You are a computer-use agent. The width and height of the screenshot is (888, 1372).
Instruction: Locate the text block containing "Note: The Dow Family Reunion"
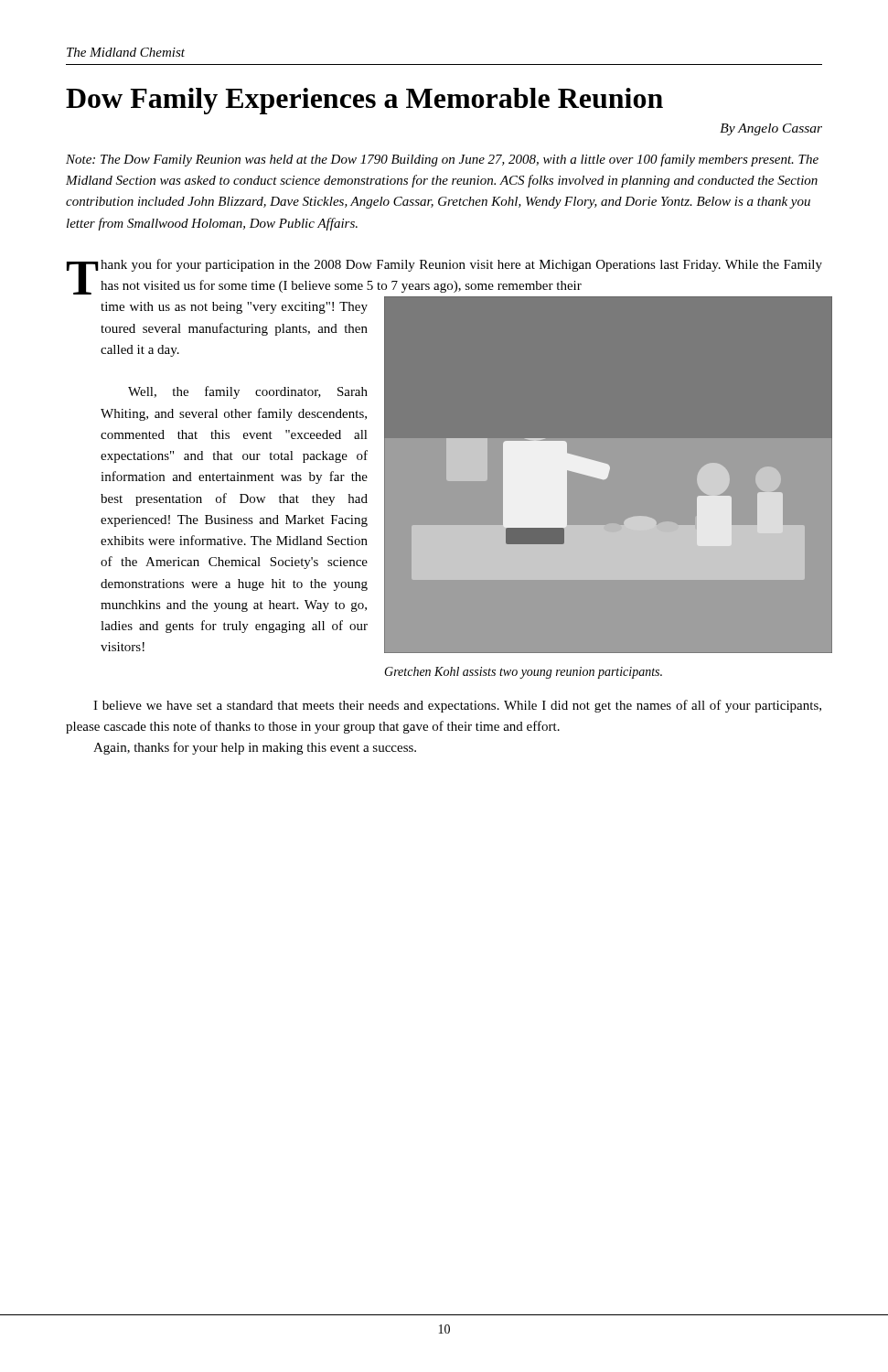(x=442, y=191)
